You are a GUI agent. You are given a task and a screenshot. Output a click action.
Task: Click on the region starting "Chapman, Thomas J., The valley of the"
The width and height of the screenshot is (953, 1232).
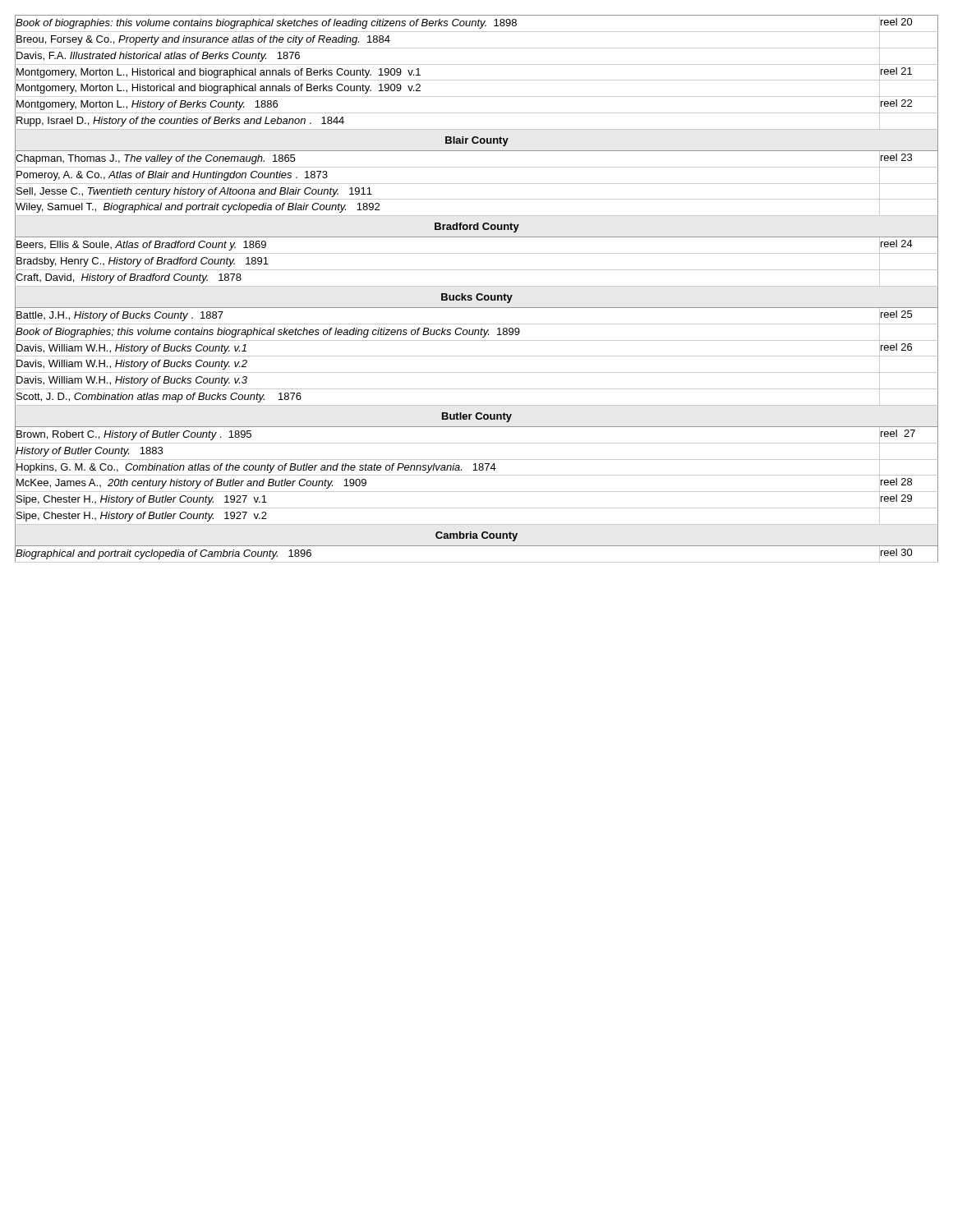pyautogui.click(x=476, y=159)
